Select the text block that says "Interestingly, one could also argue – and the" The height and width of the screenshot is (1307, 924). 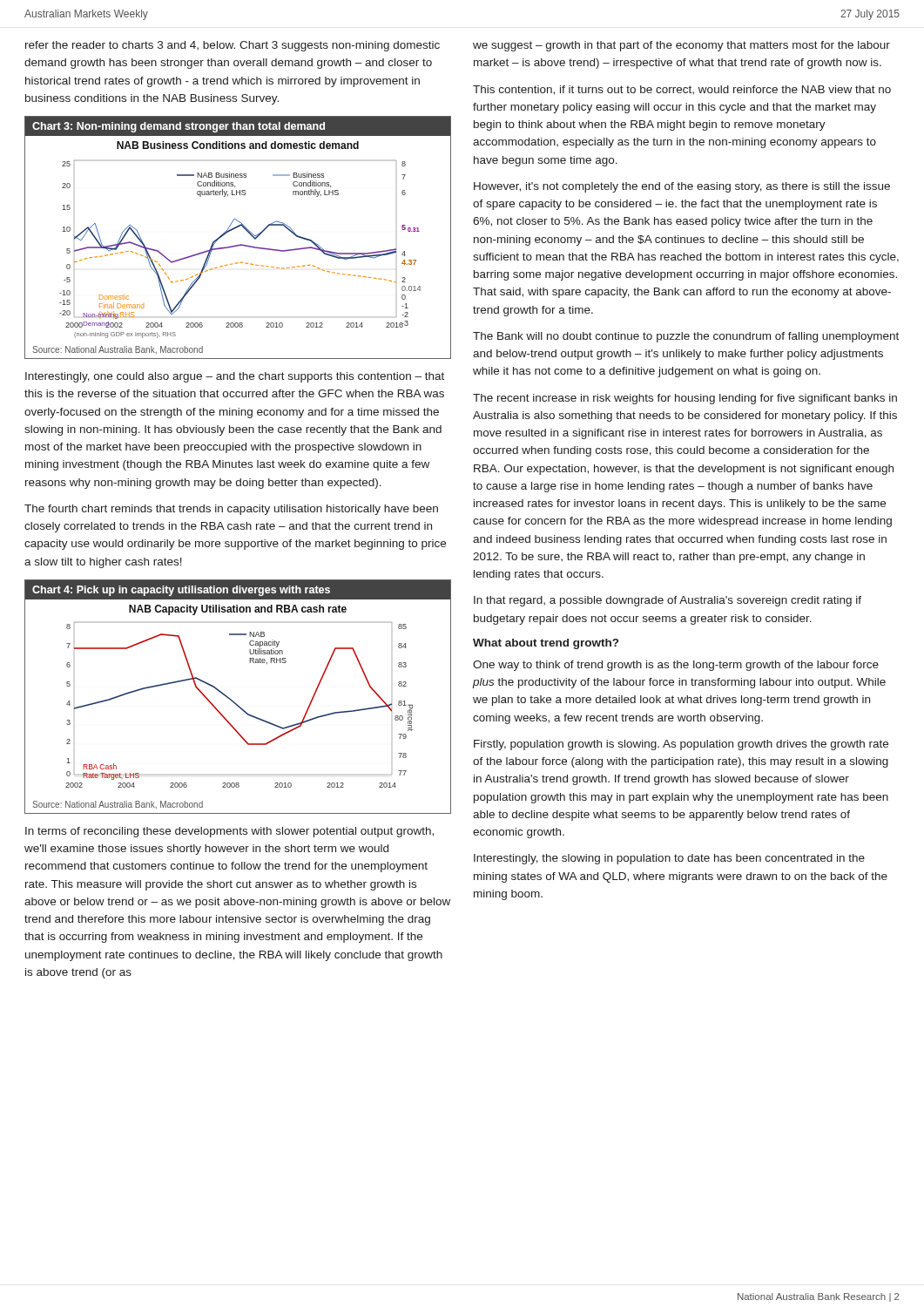pos(238,429)
